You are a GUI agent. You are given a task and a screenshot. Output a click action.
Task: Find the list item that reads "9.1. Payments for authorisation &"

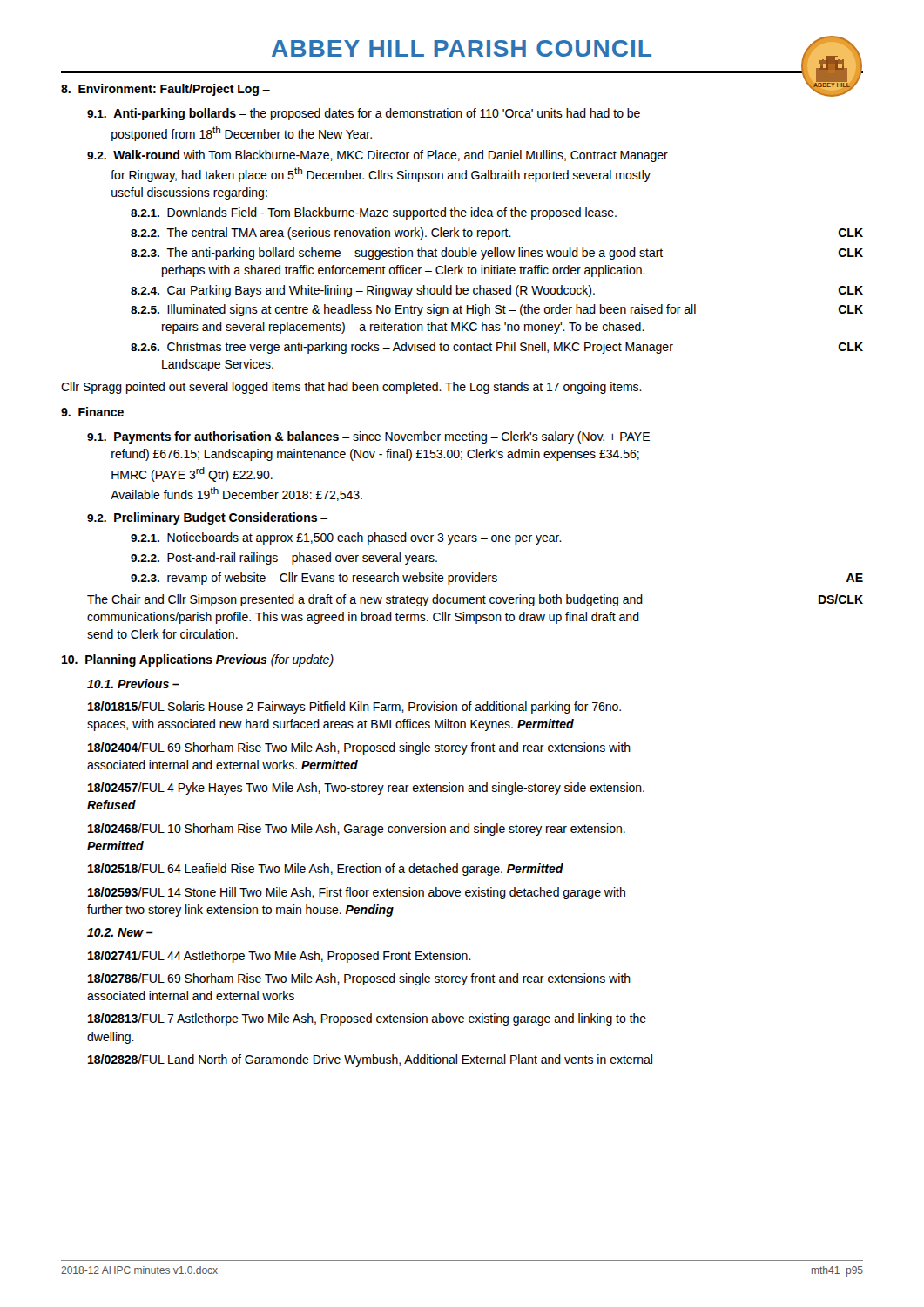pos(369,465)
